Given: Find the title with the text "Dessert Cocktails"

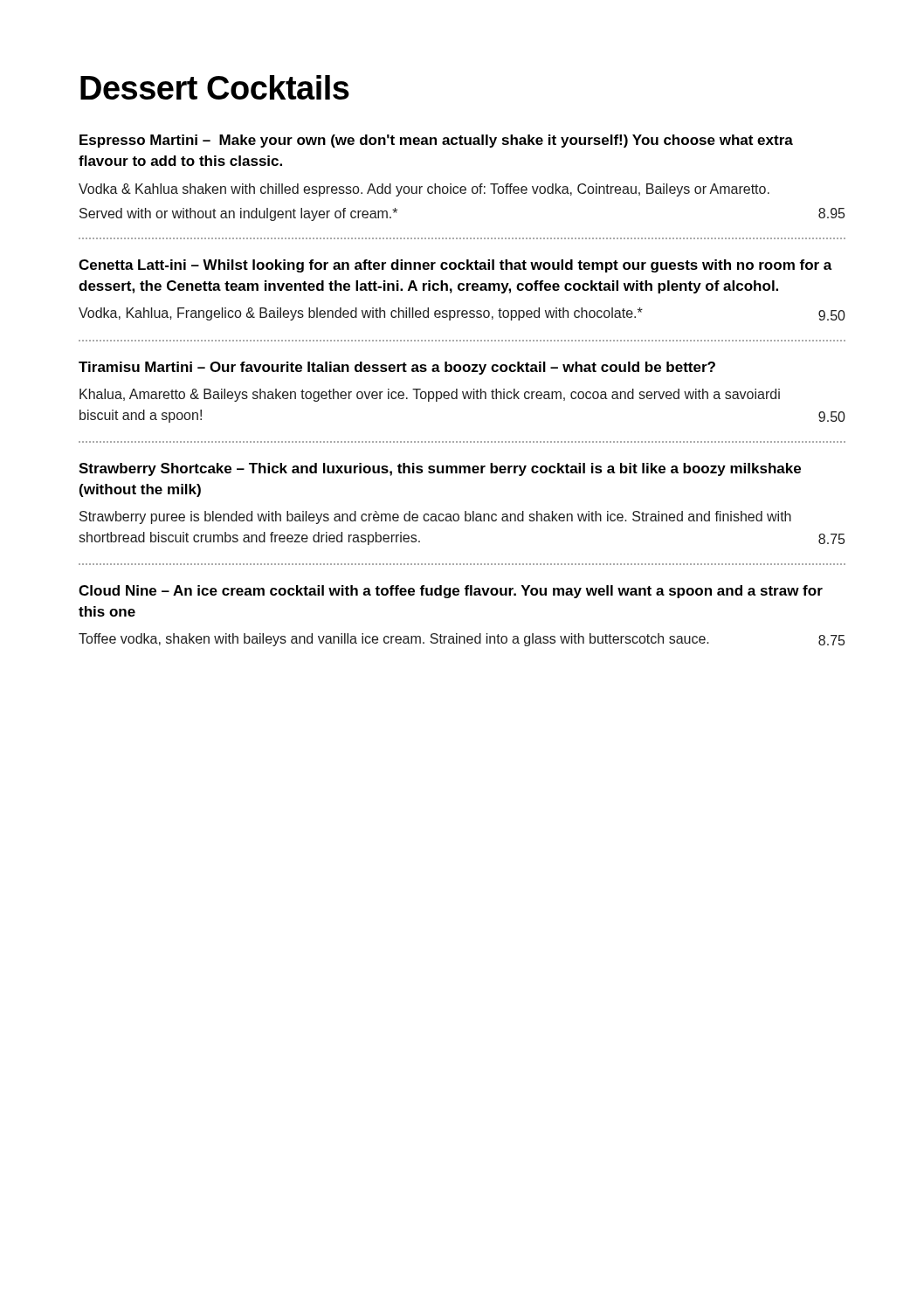Looking at the screenshot, I should pyautogui.click(x=214, y=88).
